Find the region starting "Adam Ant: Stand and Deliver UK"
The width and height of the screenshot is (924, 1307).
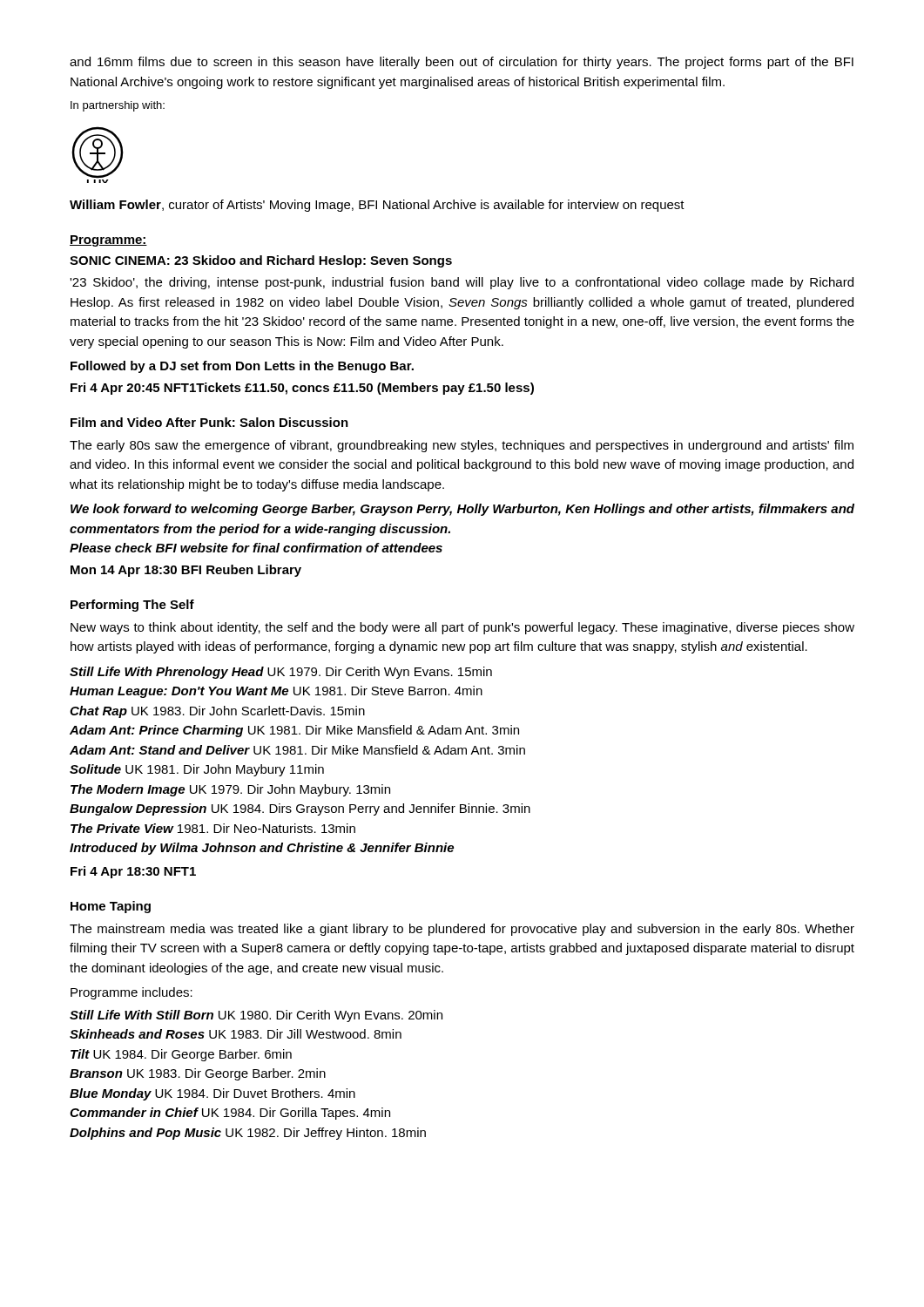[x=462, y=750]
